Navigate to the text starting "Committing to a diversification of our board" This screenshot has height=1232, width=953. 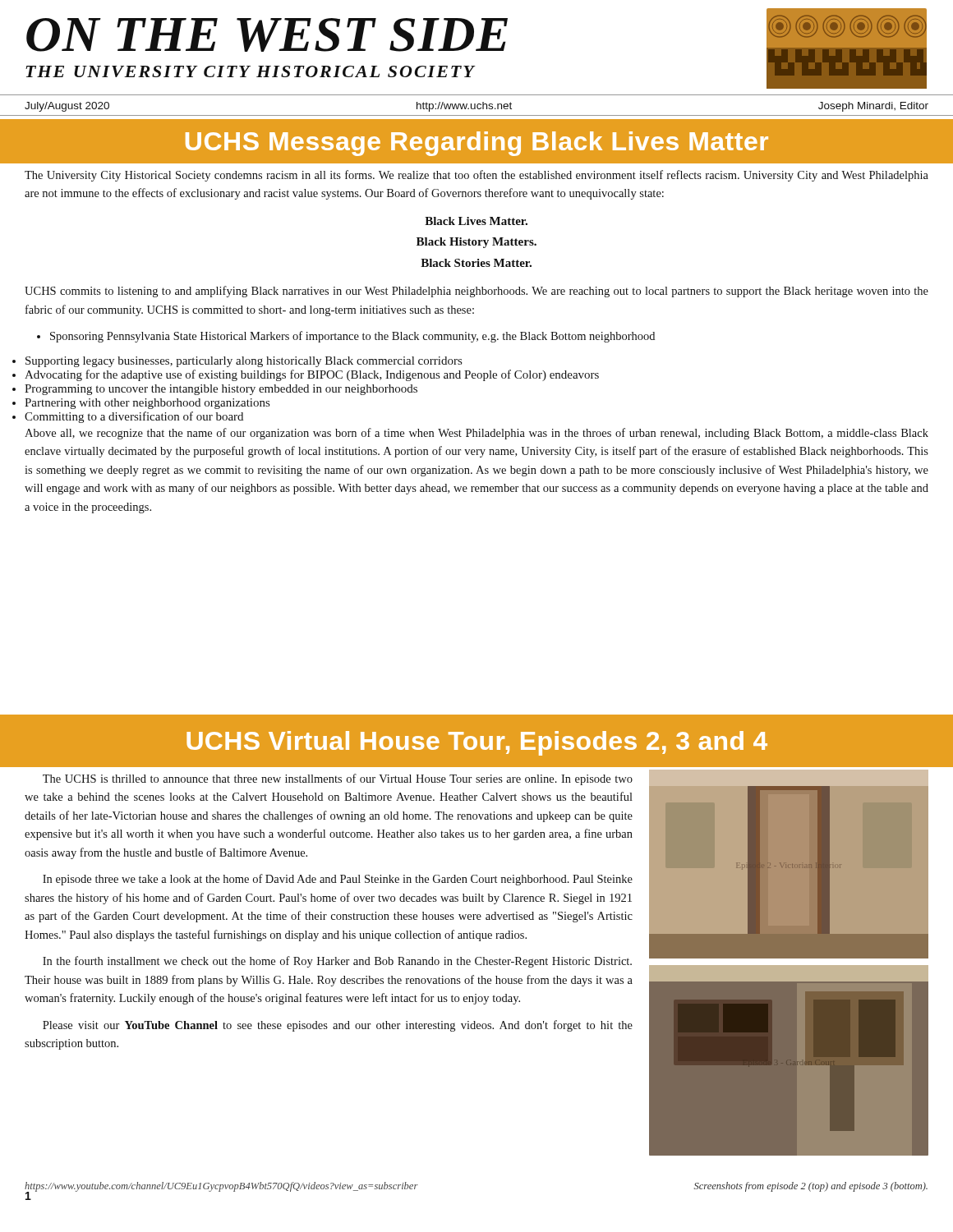tap(134, 417)
